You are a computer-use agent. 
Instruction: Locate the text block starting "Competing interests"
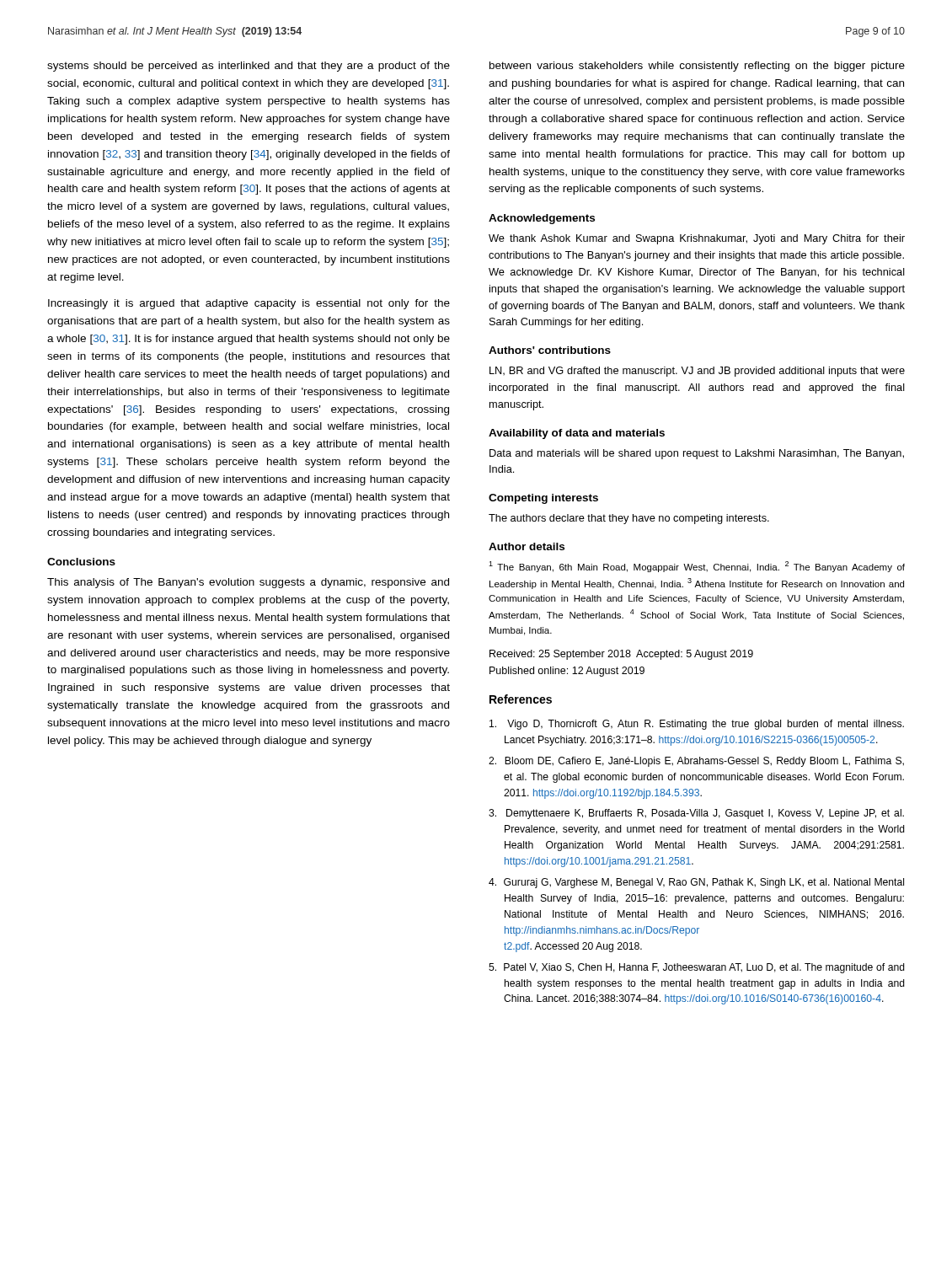[x=544, y=498]
